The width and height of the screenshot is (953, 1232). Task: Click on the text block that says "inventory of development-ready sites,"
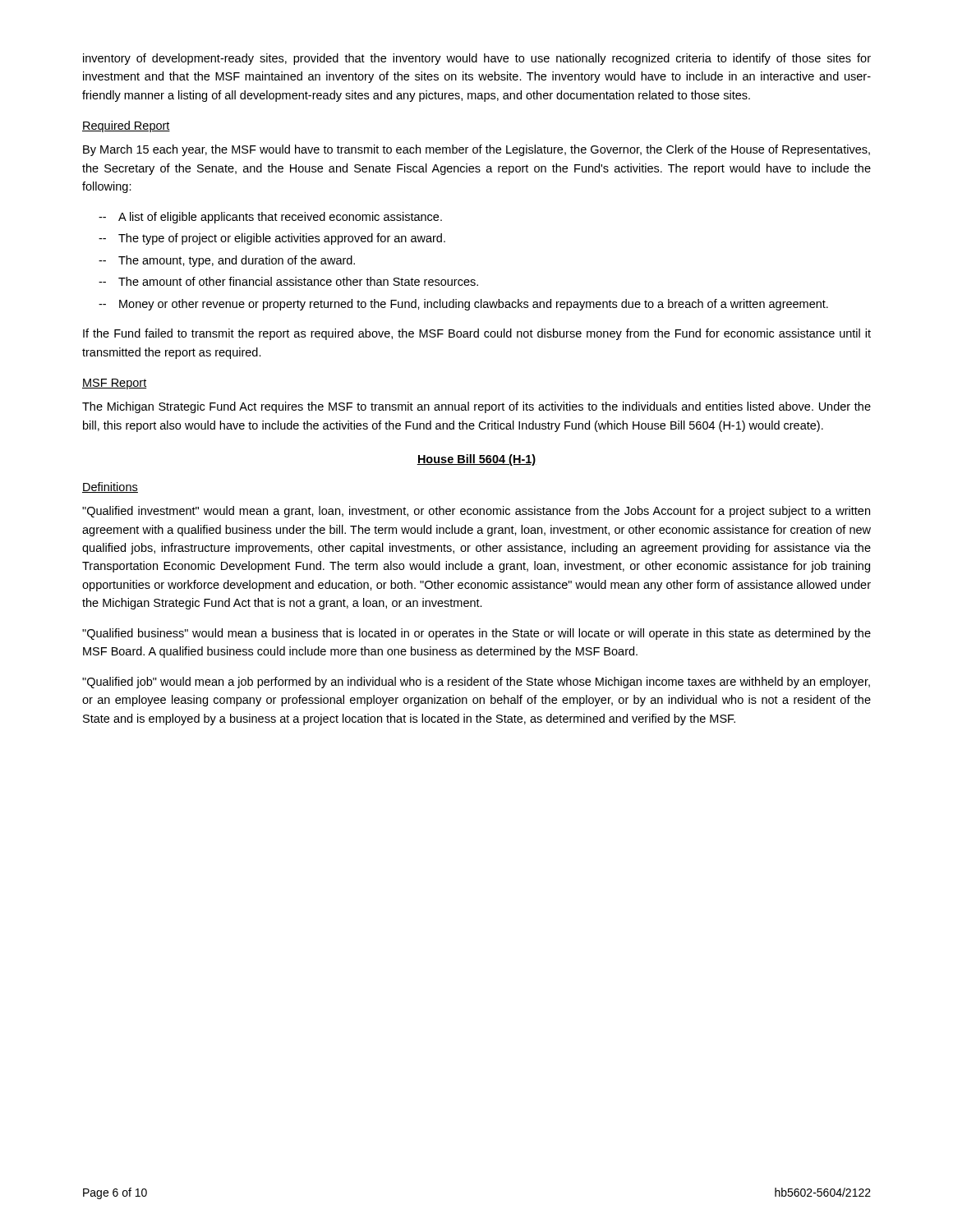476,77
